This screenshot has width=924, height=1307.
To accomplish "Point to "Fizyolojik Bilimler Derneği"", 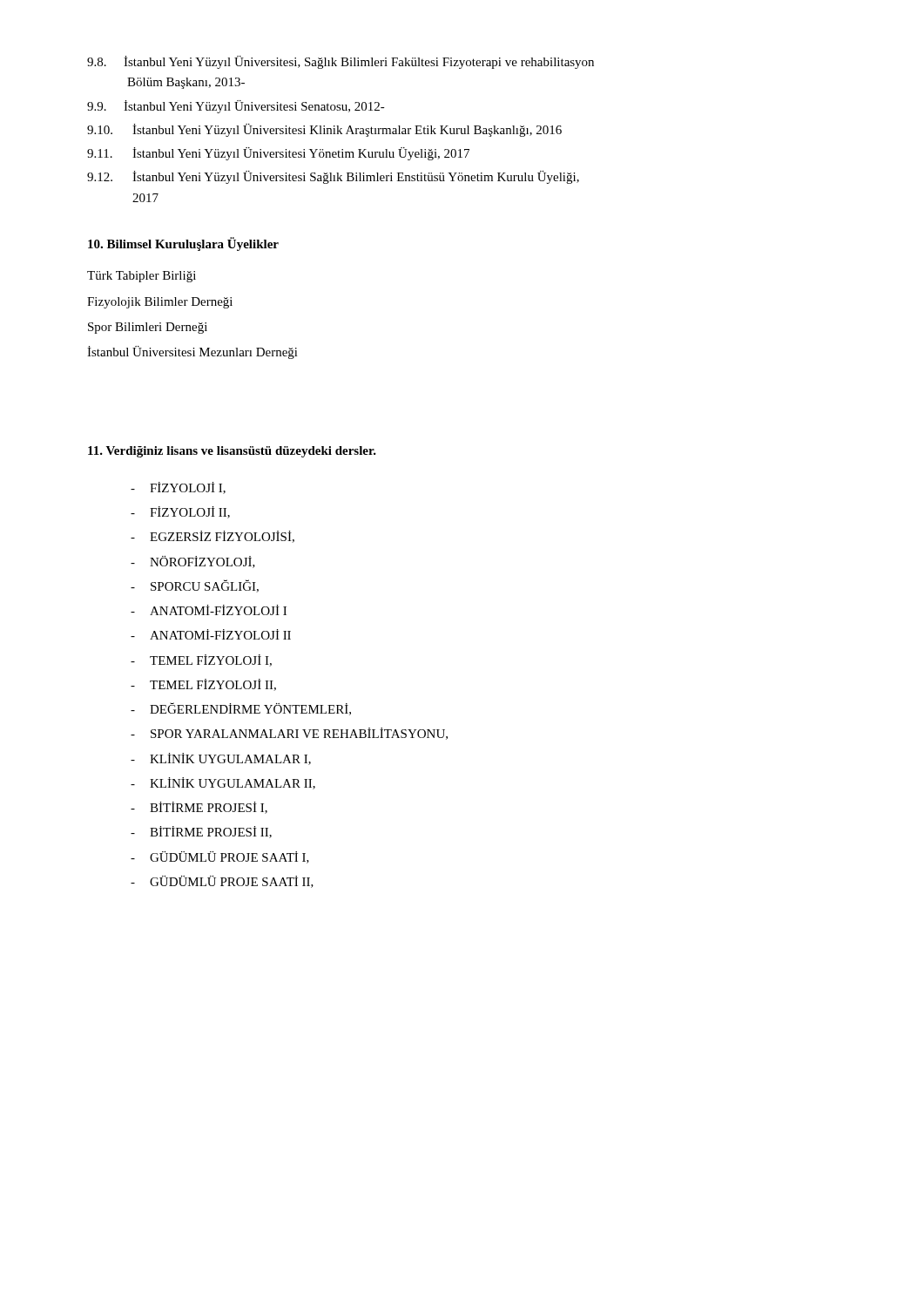I will pyautogui.click(x=160, y=301).
